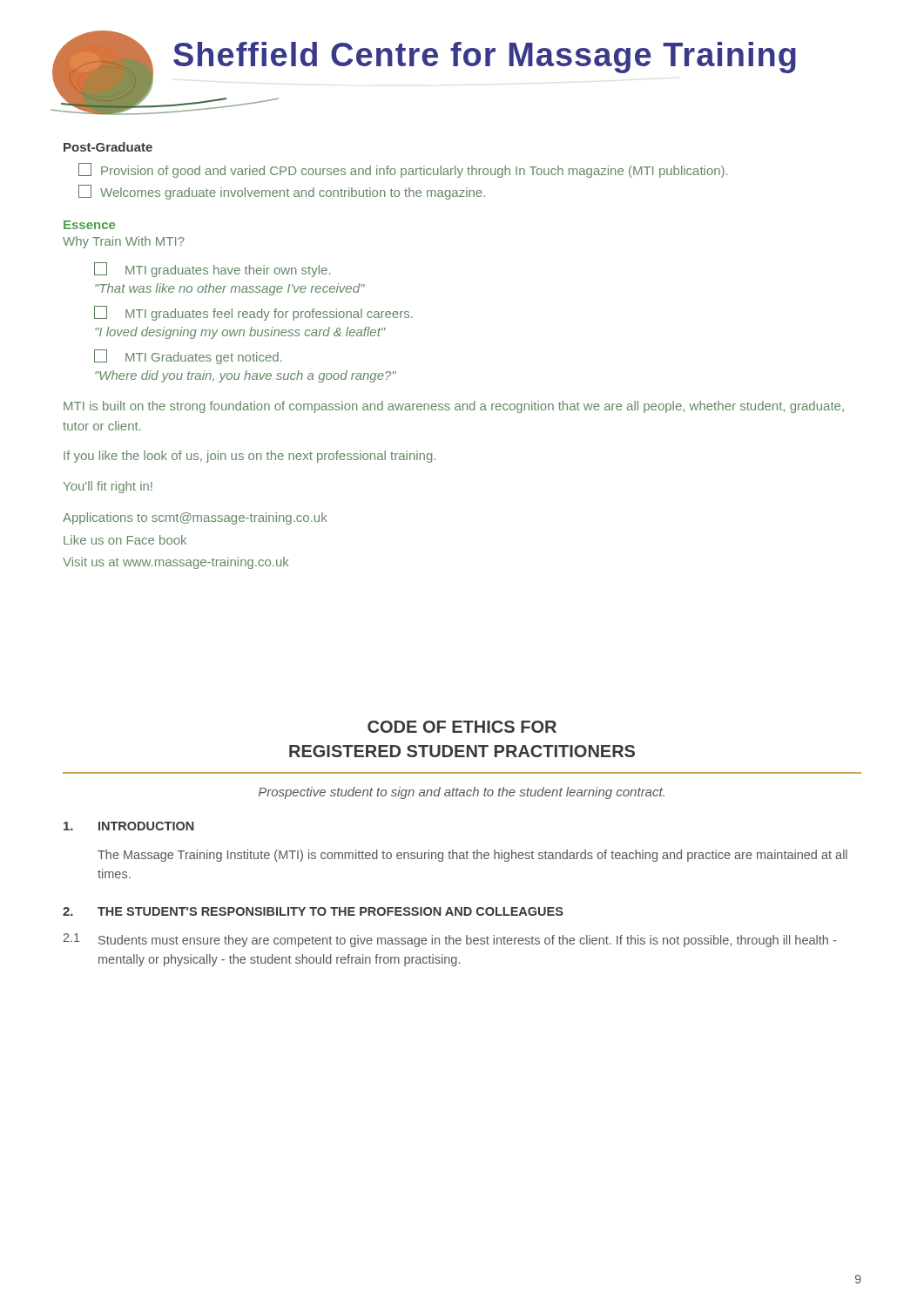
Task: Locate the logo
Action: [462, 72]
